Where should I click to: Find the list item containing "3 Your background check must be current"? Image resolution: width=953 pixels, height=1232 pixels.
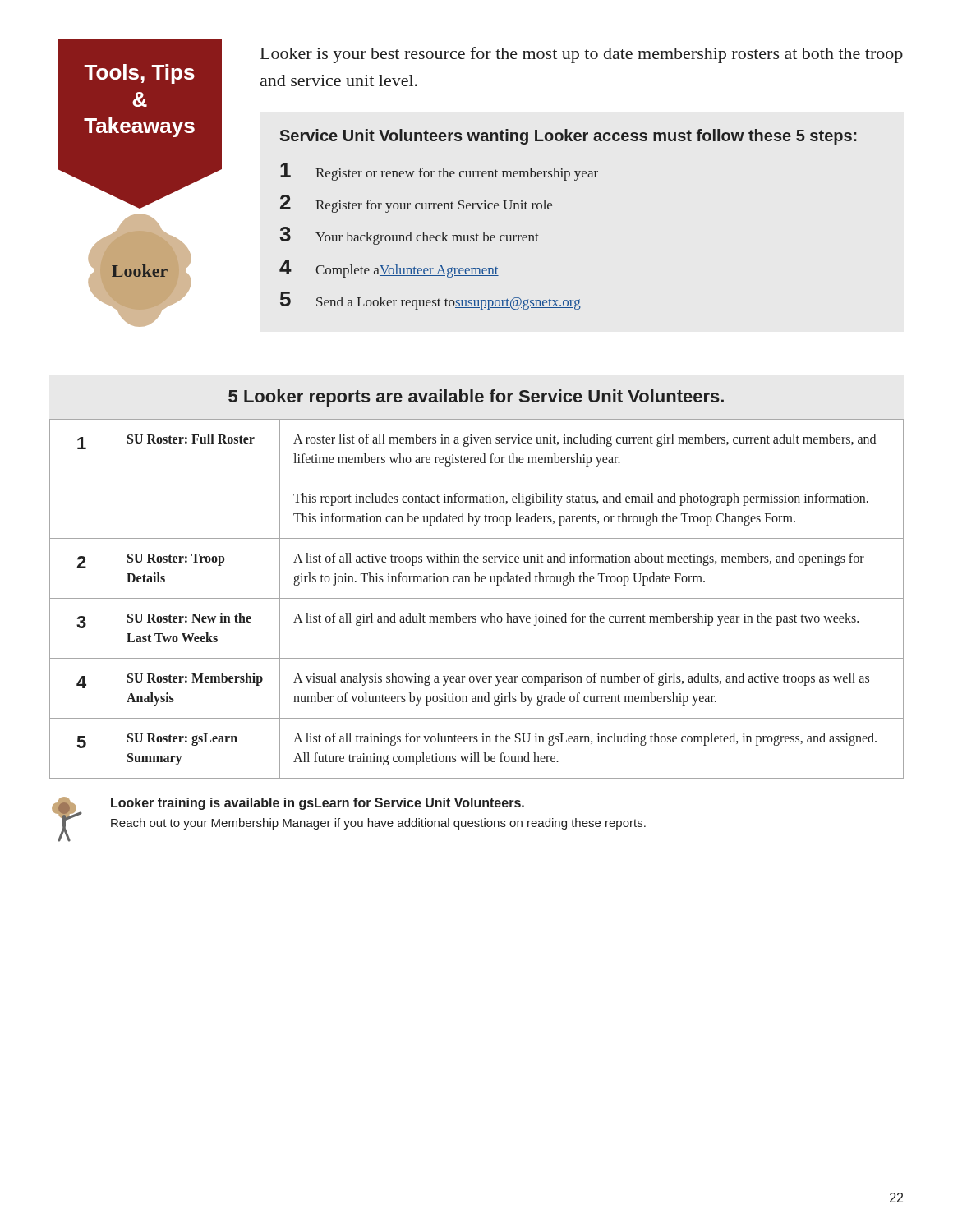(x=409, y=235)
